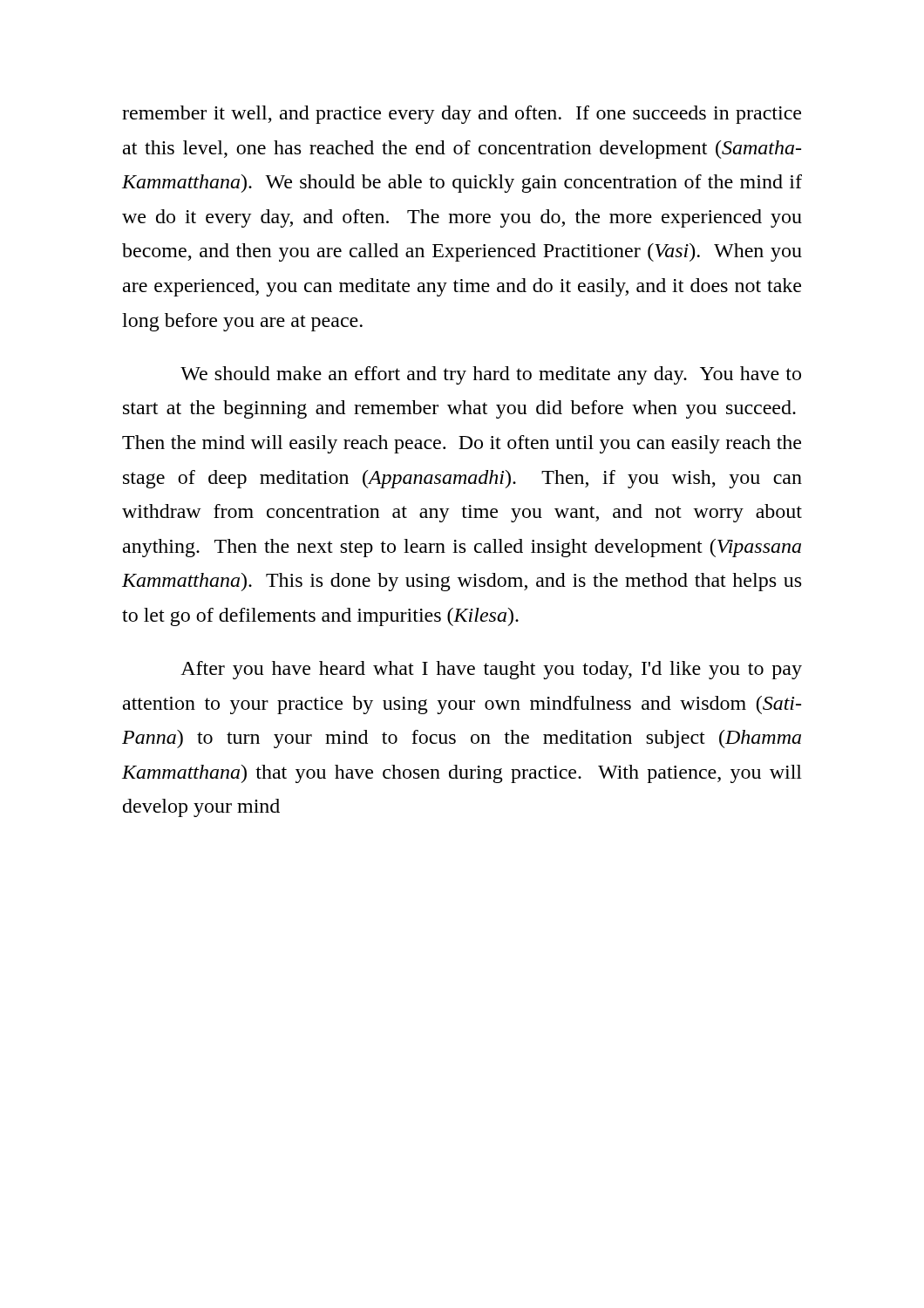Screen dimensions: 1308x924
Task: Select the text block that says "remember it well, and"
Action: tap(462, 460)
